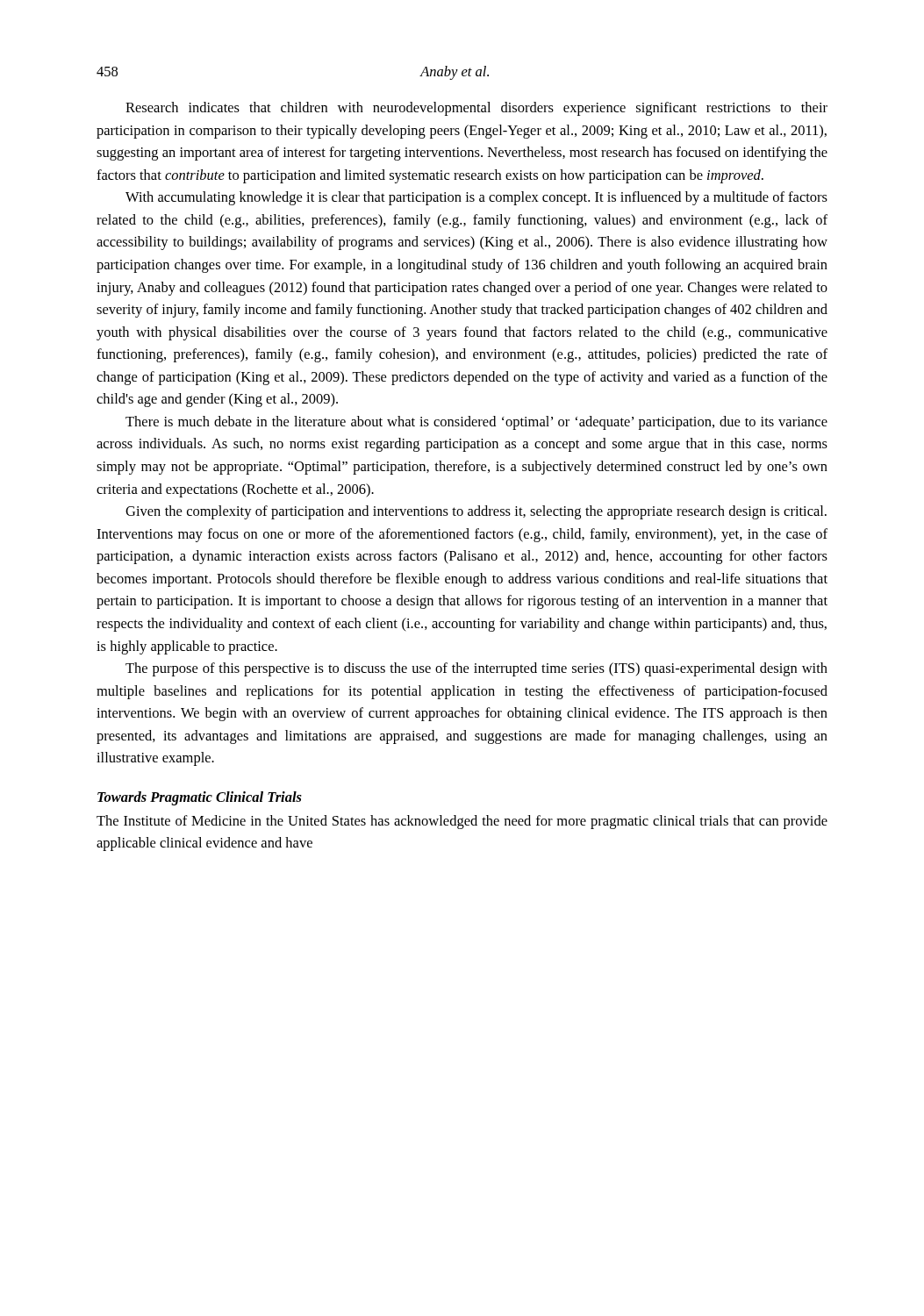Click on the element starting "Given the complexity of"
Image resolution: width=924 pixels, height=1316 pixels.
[x=462, y=579]
